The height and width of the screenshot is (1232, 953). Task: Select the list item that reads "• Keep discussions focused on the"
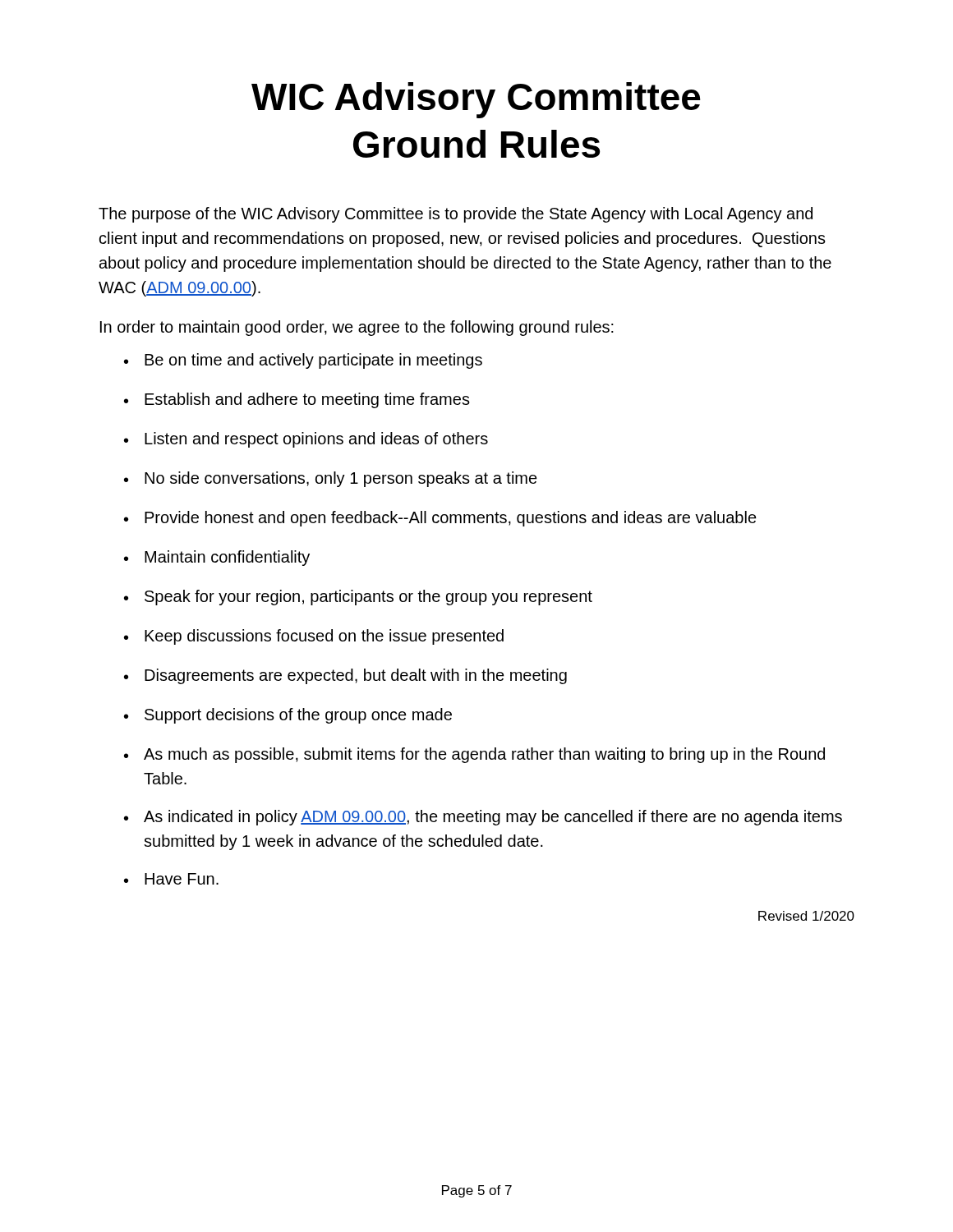(489, 637)
